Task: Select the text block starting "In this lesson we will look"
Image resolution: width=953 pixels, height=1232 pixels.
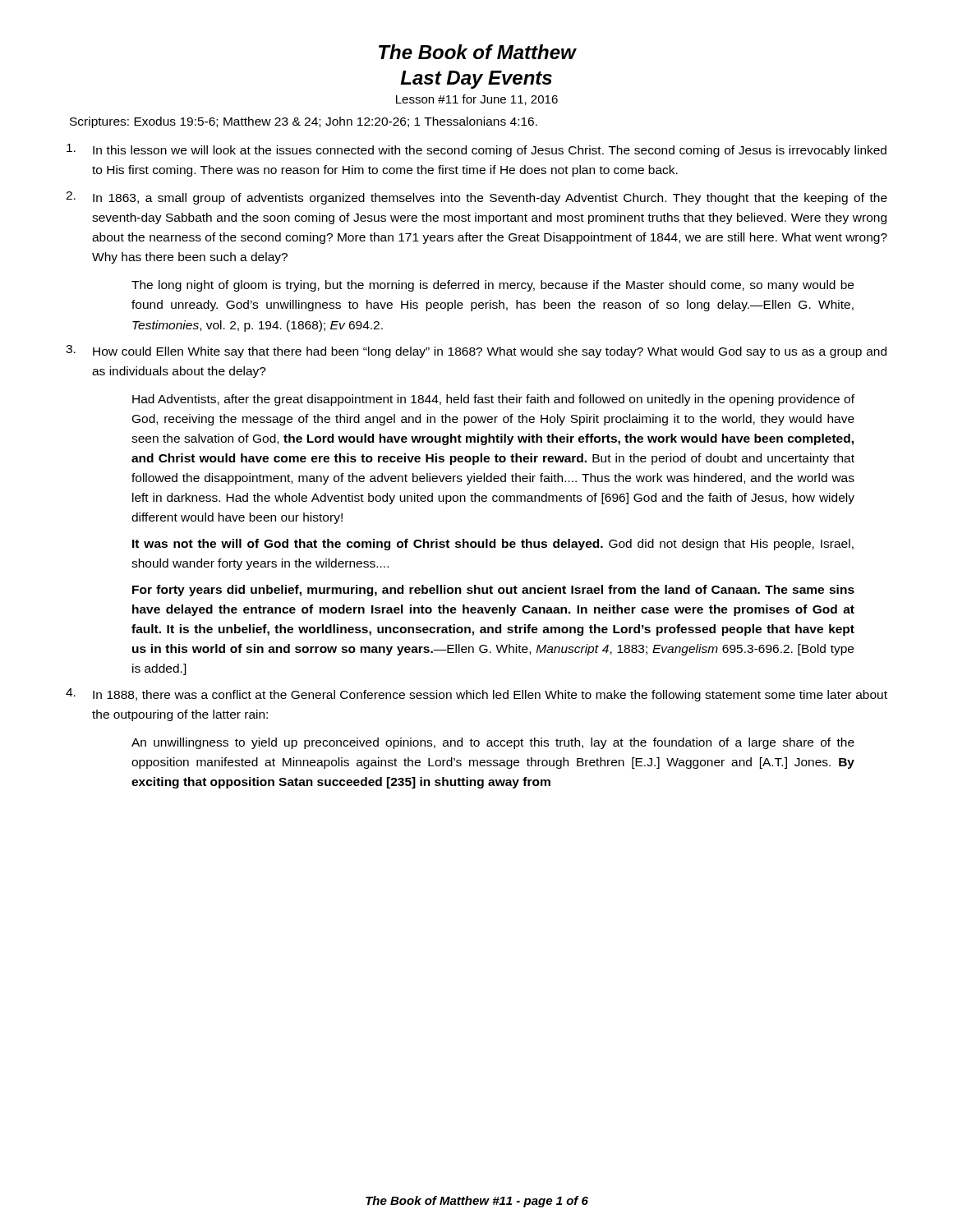Action: coord(476,160)
